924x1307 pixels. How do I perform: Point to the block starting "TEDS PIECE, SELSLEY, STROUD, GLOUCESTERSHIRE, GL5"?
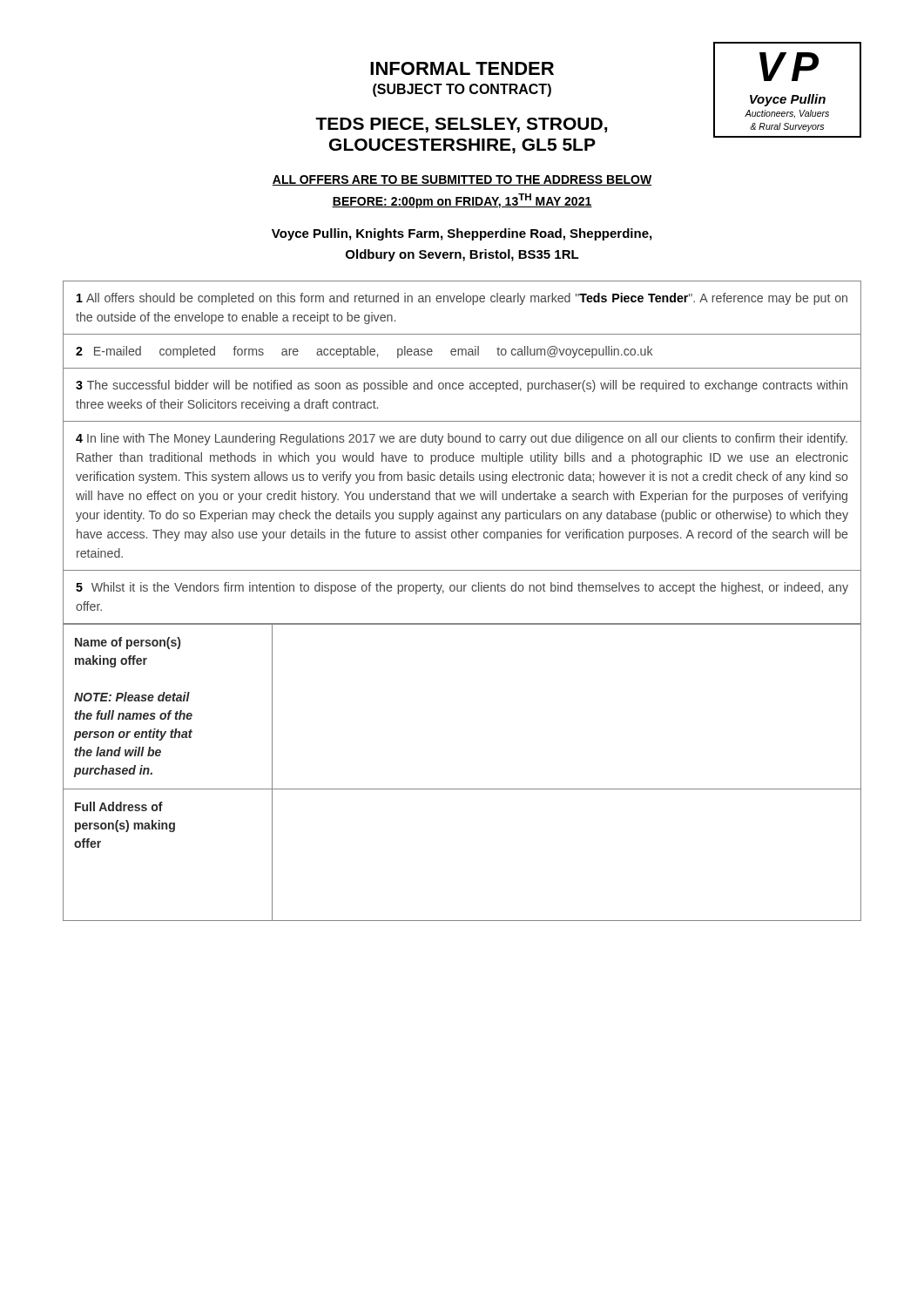coord(462,134)
